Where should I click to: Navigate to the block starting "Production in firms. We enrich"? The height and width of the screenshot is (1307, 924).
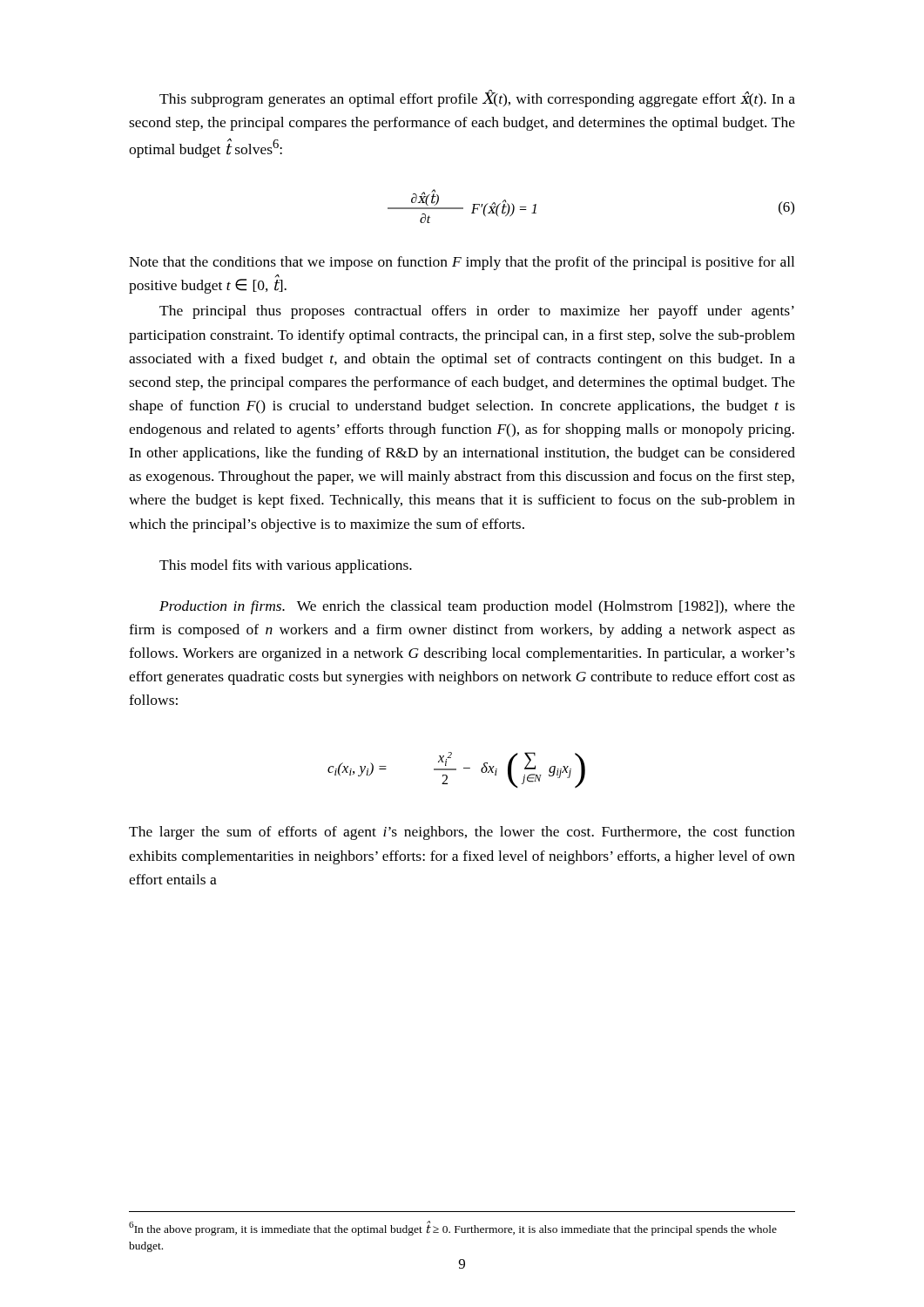[462, 653]
